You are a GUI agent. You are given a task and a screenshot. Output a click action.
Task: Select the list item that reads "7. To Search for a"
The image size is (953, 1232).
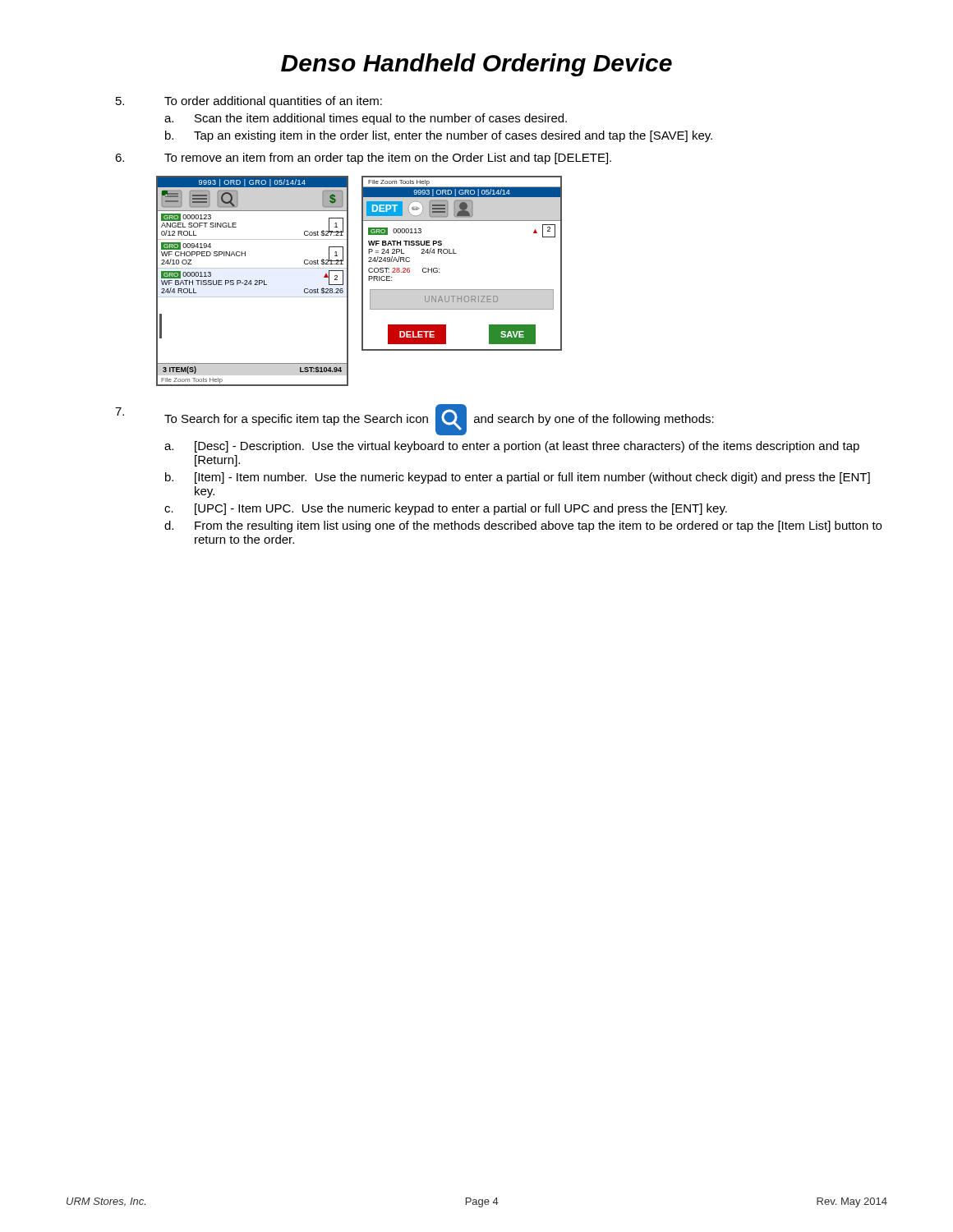[501, 477]
